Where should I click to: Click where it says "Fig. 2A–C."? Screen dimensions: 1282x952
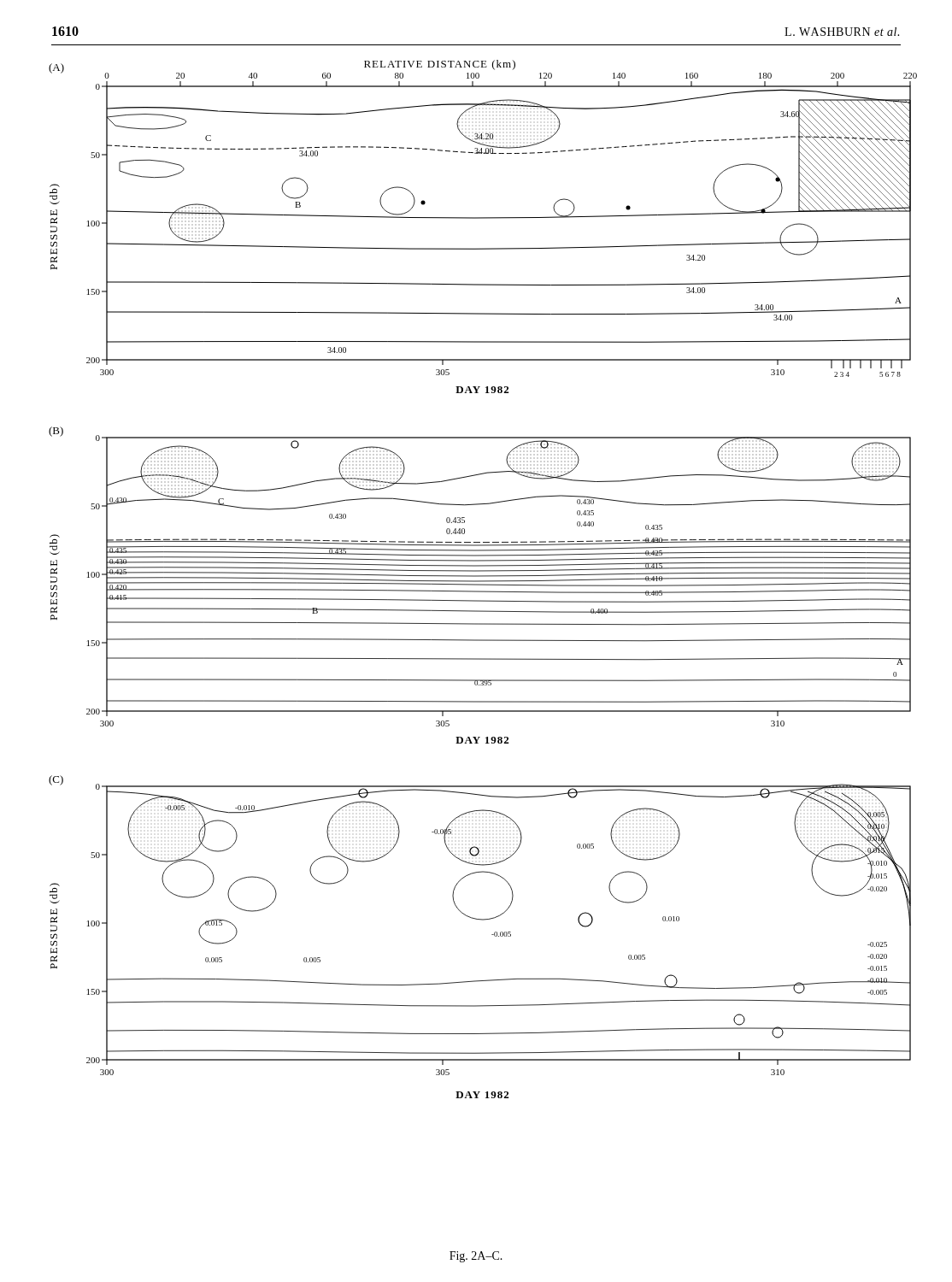[x=476, y=1256]
